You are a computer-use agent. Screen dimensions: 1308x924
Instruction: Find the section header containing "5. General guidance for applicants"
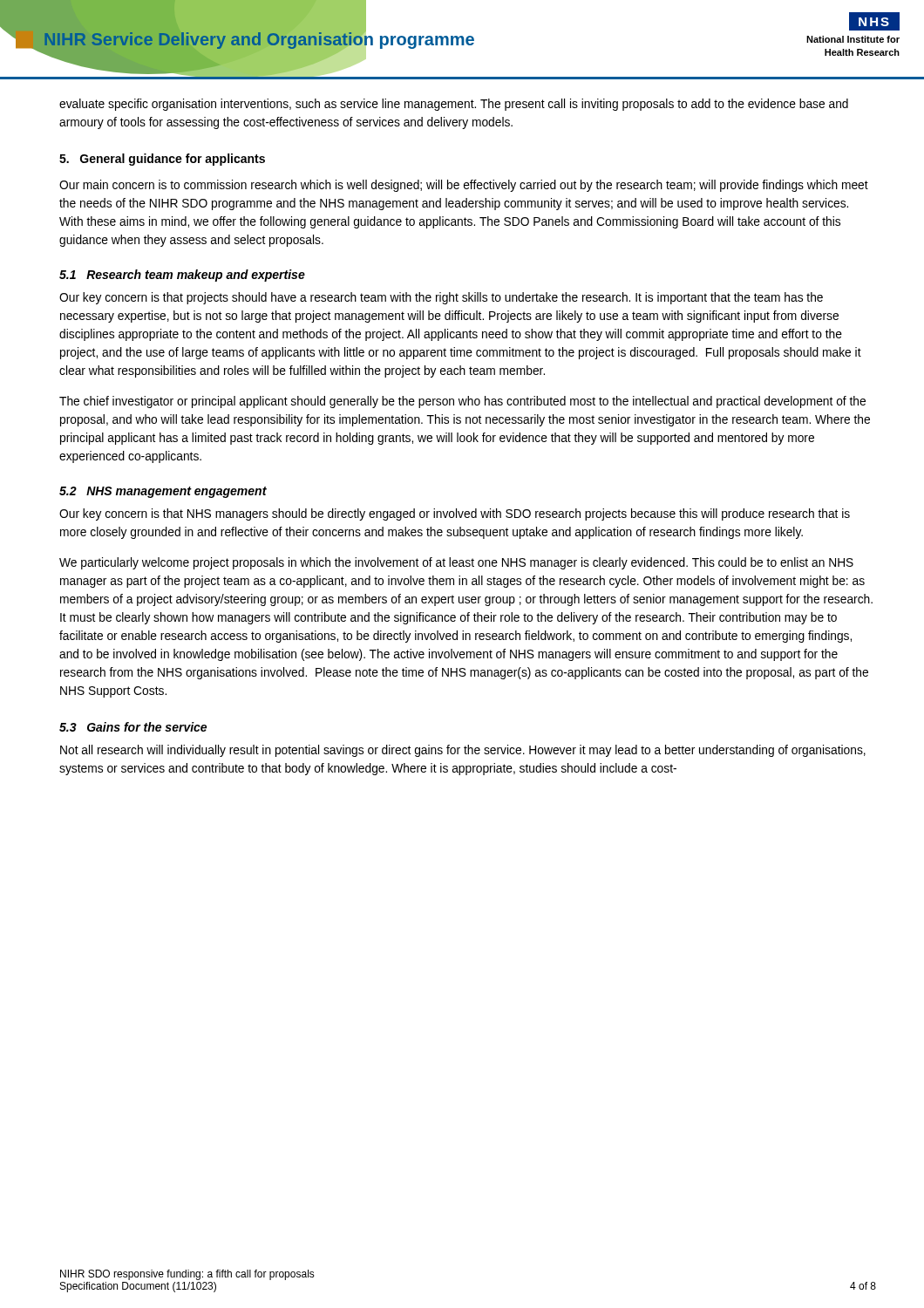coord(162,159)
